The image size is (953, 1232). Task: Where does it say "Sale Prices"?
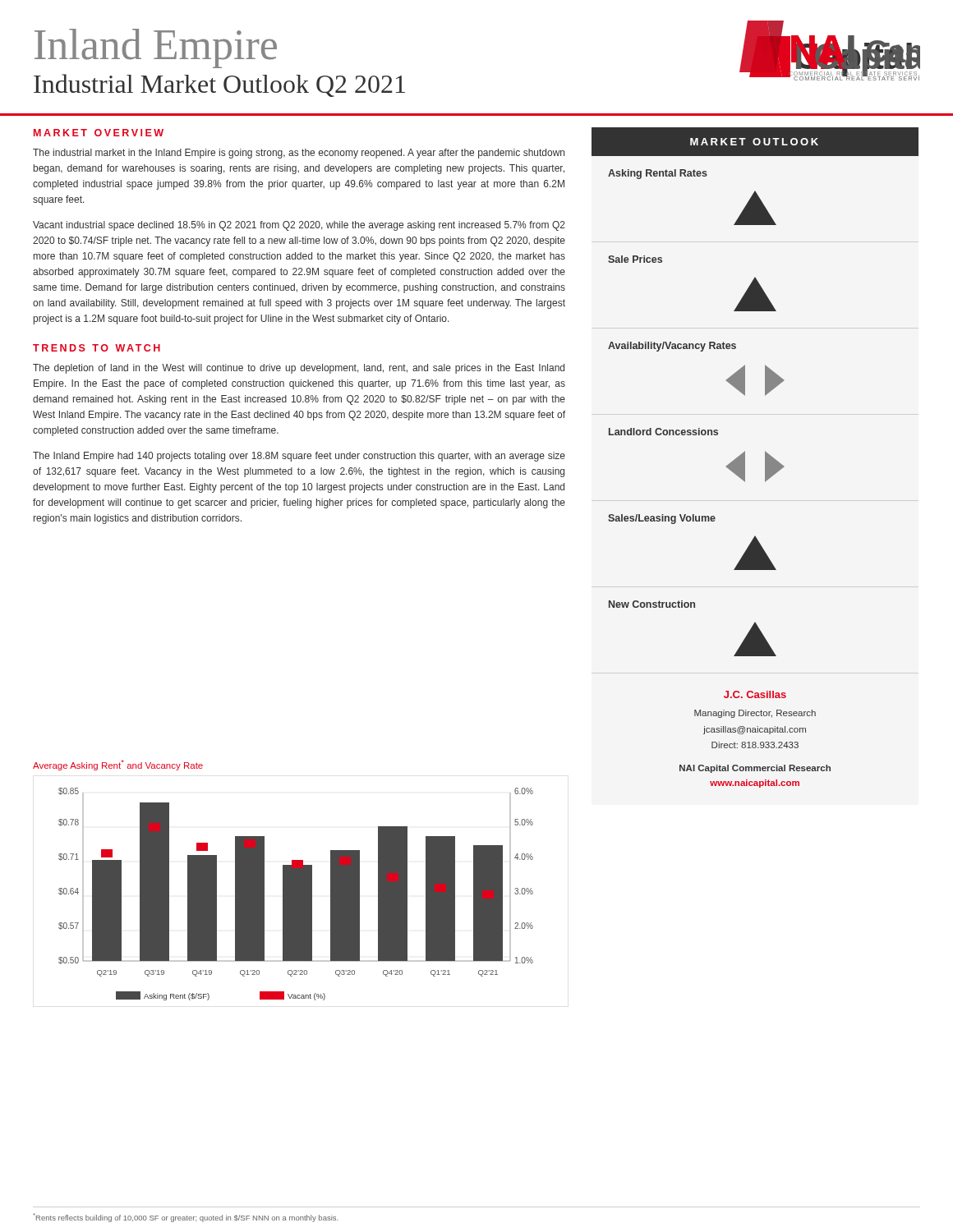635,260
